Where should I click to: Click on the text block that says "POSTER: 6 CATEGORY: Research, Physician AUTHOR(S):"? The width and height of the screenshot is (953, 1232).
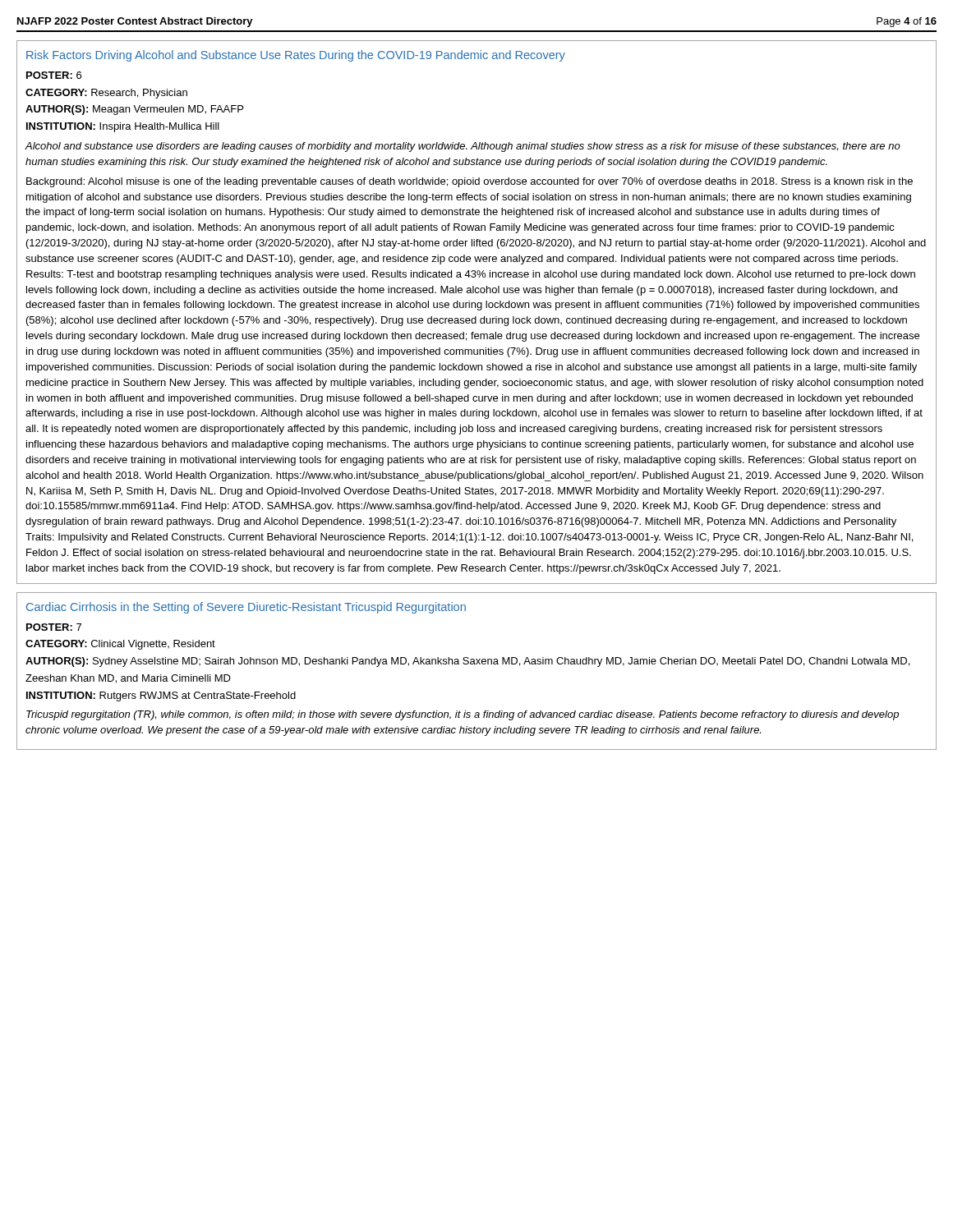135,101
